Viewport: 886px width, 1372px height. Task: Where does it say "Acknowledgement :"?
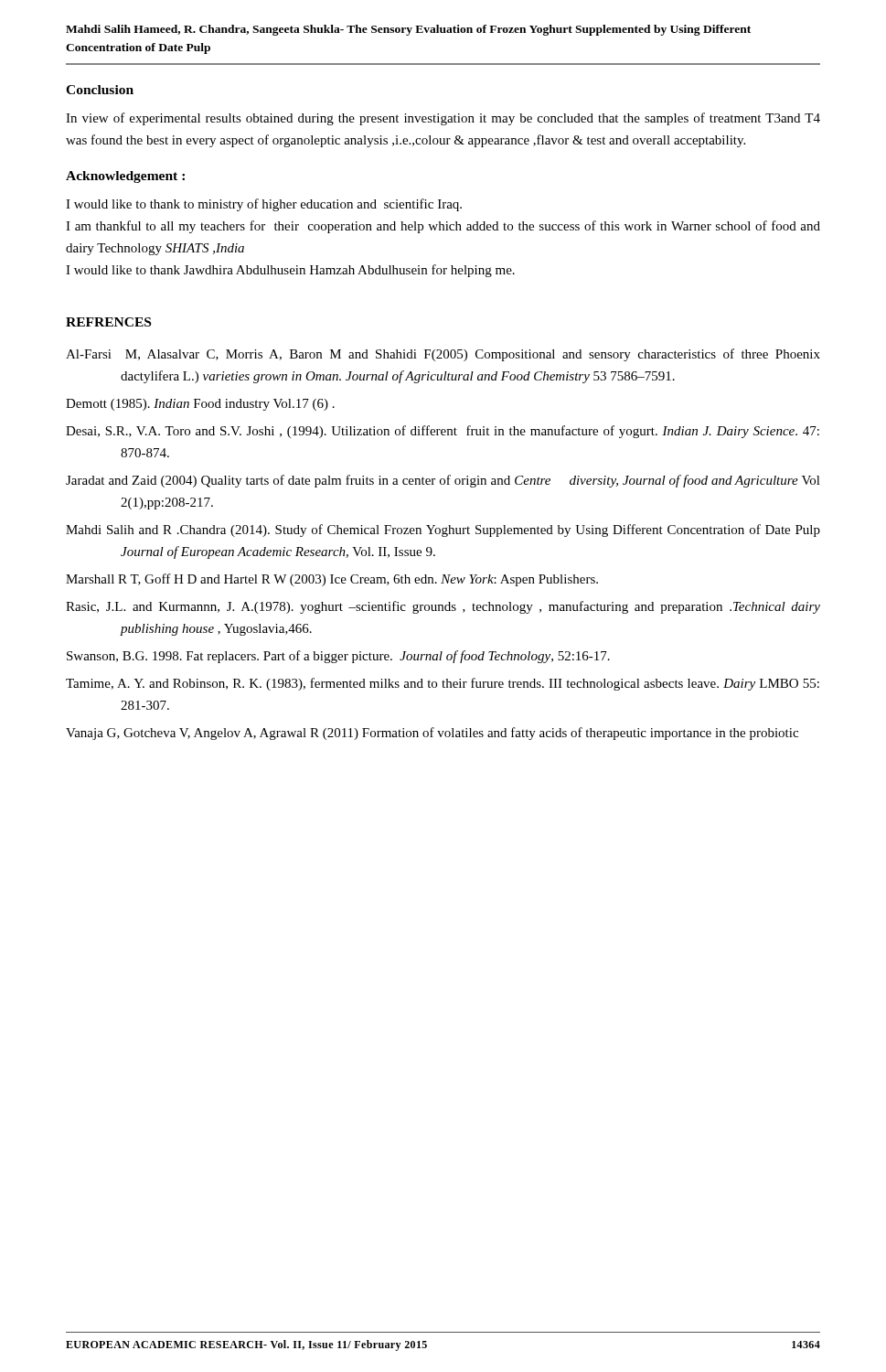126,175
